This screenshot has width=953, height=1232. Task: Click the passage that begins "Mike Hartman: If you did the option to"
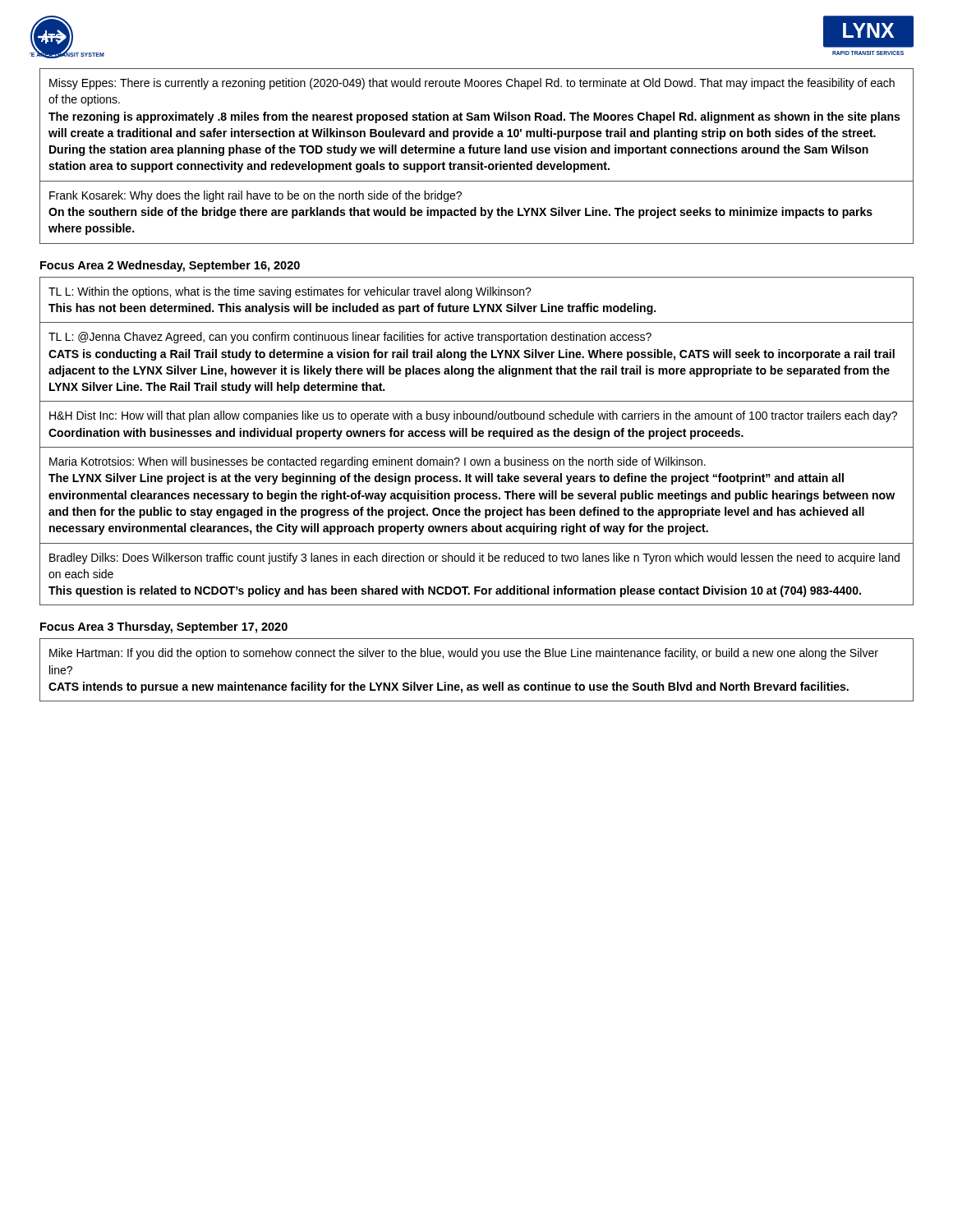click(464, 654)
